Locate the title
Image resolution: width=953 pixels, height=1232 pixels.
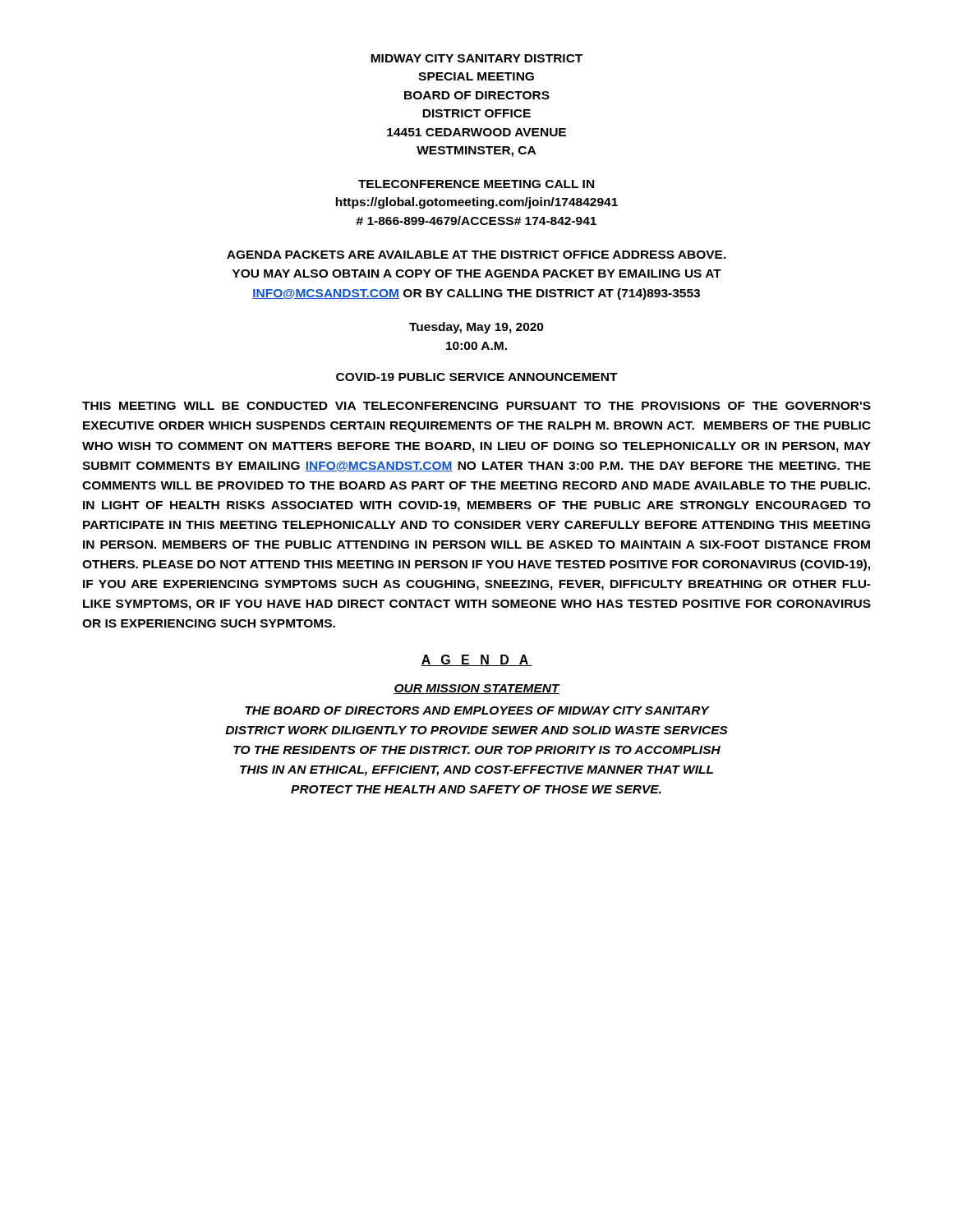click(476, 105)
